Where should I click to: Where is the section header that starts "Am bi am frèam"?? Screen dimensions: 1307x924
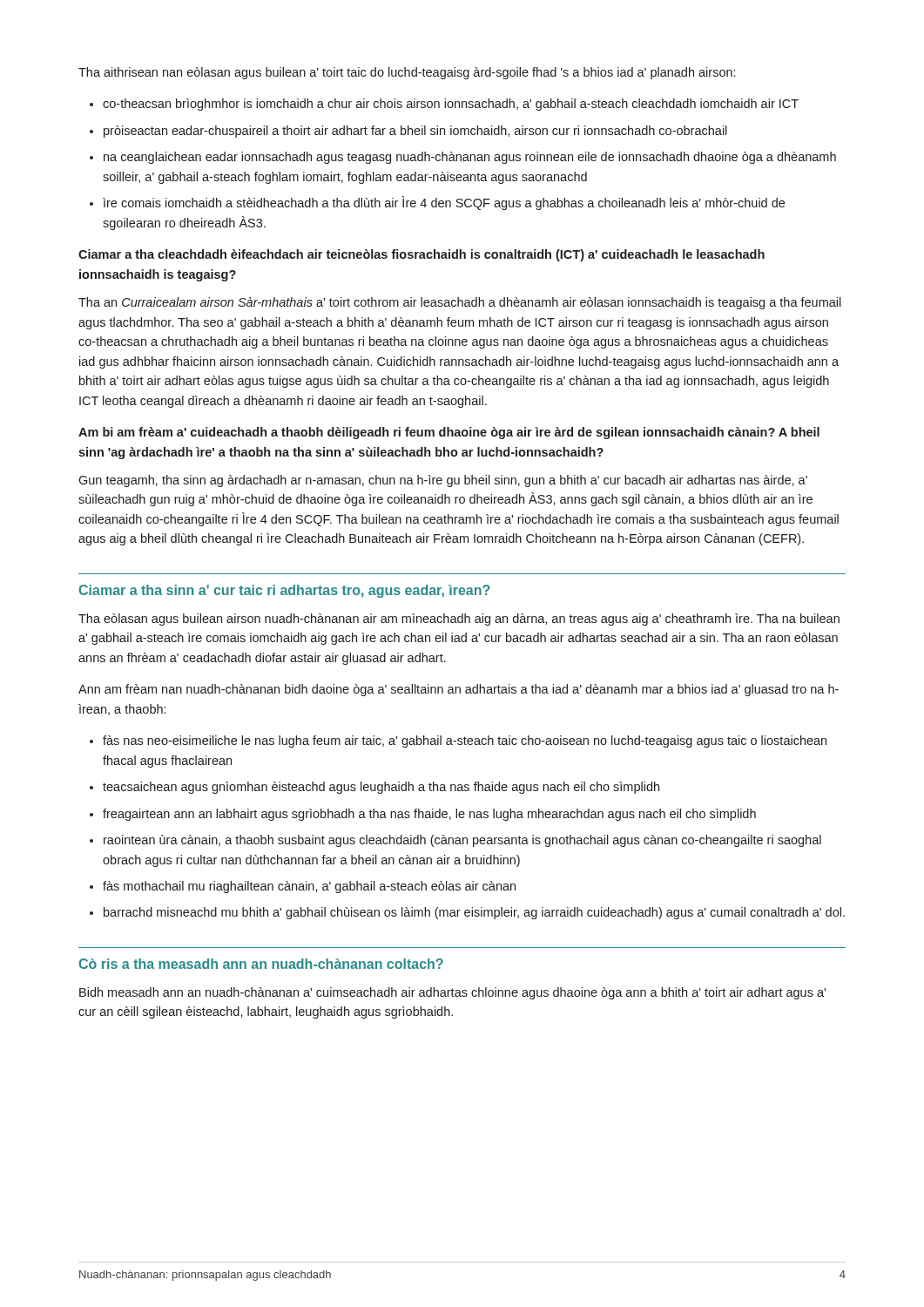coord(449,442)
